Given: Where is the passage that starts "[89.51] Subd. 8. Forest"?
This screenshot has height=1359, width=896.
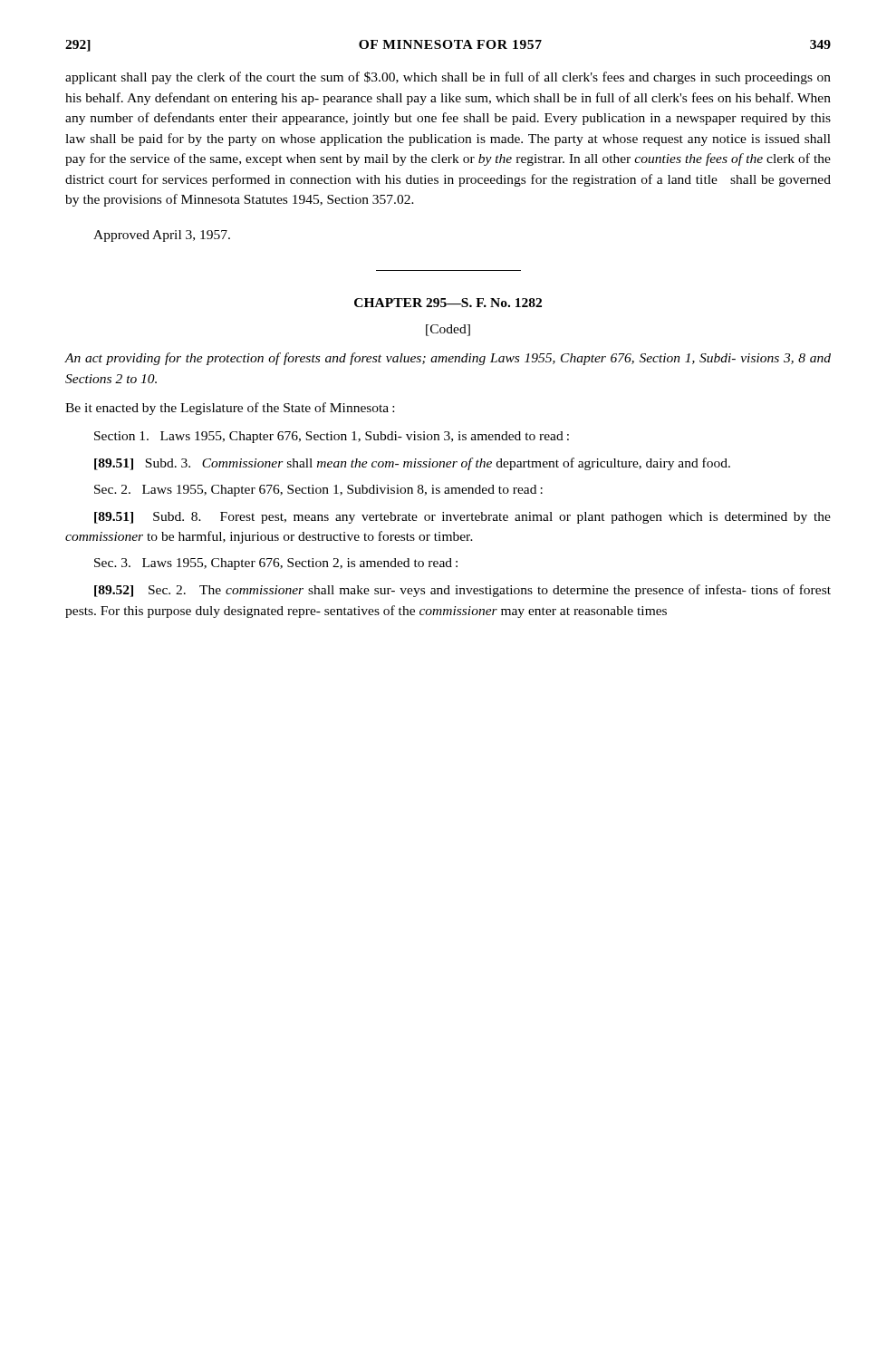Looking at the screenshot, I should coord(448,526).
